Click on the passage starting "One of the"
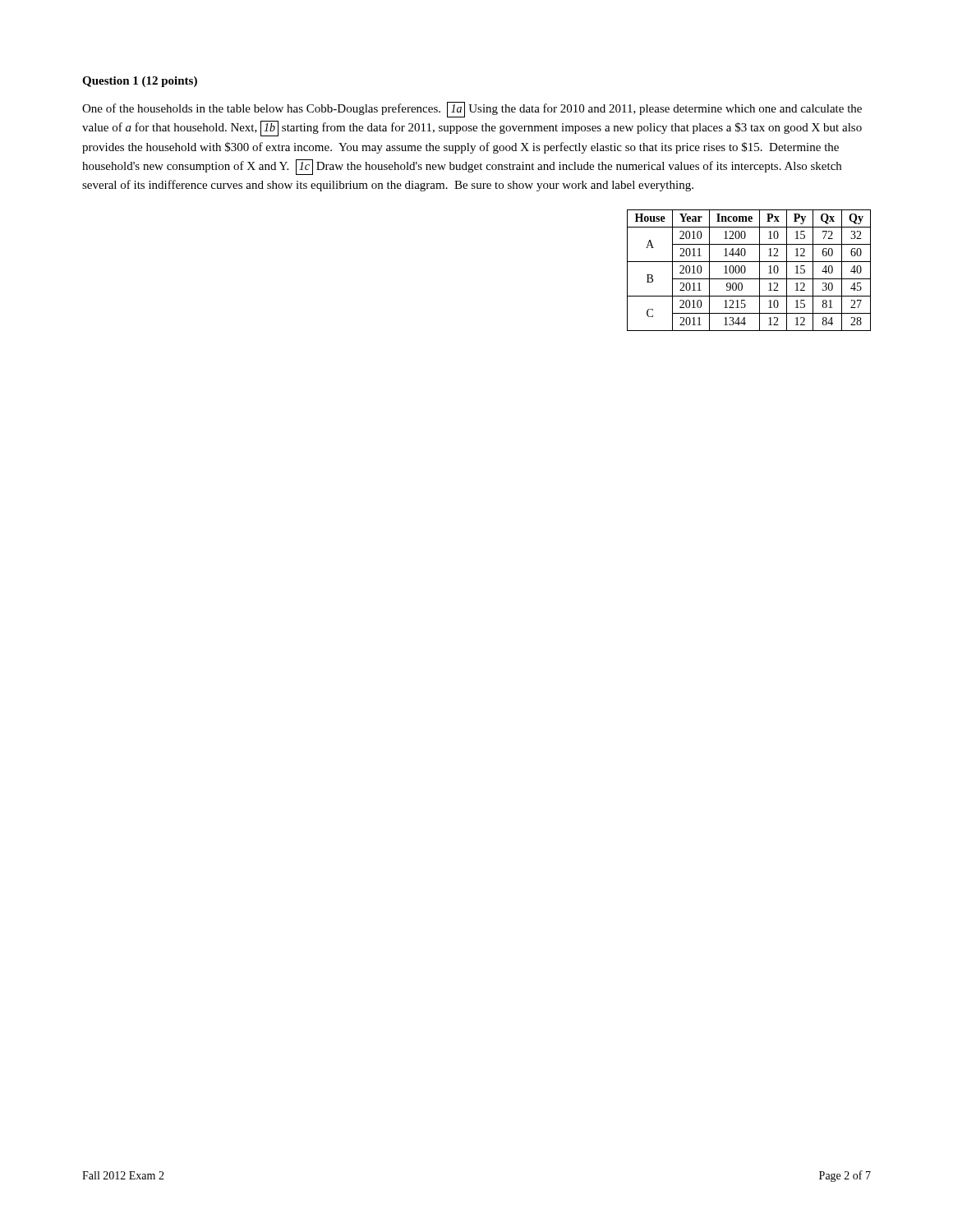This screenshot has width=953, height=1232. [x=472, y=147]
